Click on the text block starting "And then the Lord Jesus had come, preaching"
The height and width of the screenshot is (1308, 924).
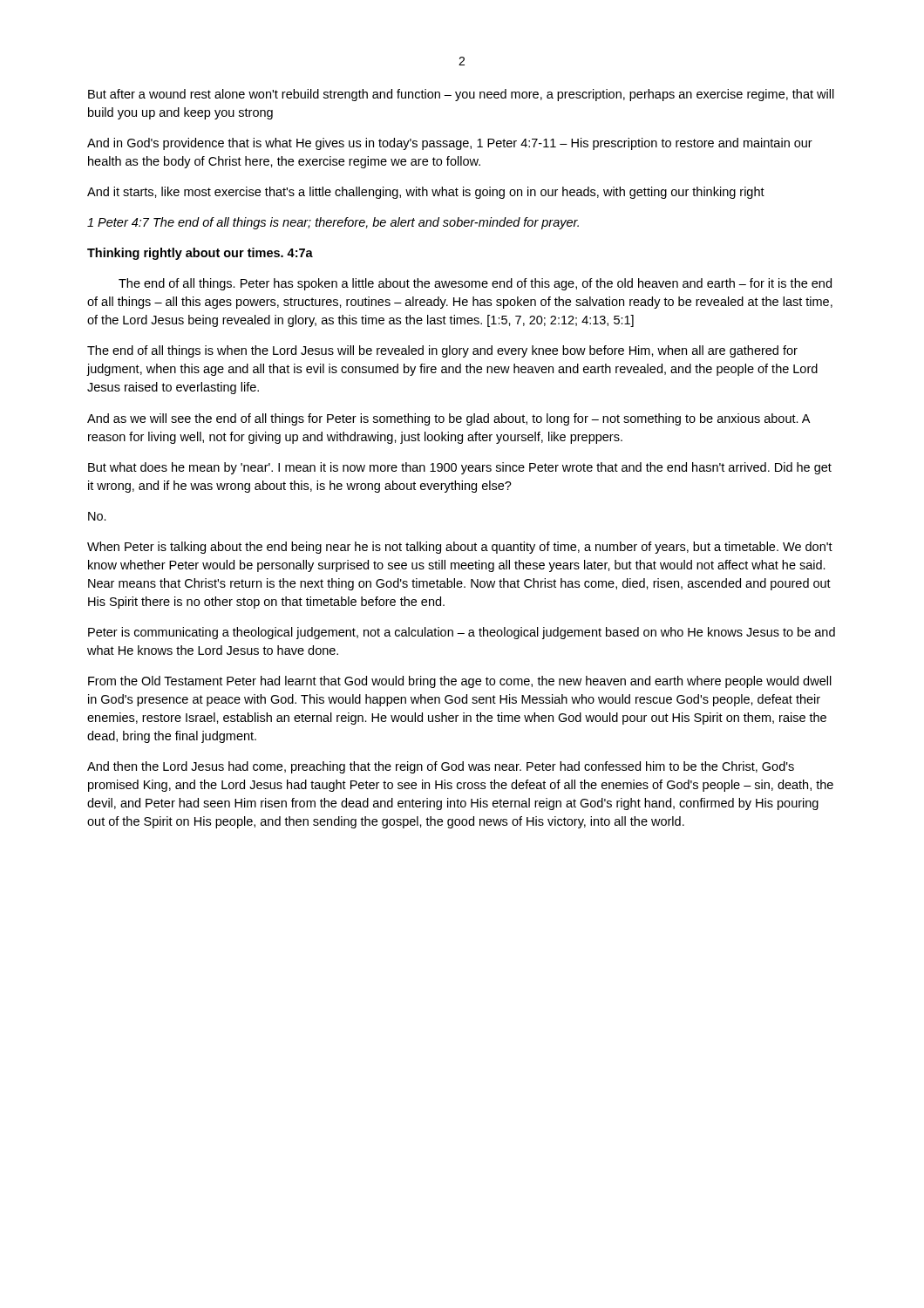click(460, 794)
